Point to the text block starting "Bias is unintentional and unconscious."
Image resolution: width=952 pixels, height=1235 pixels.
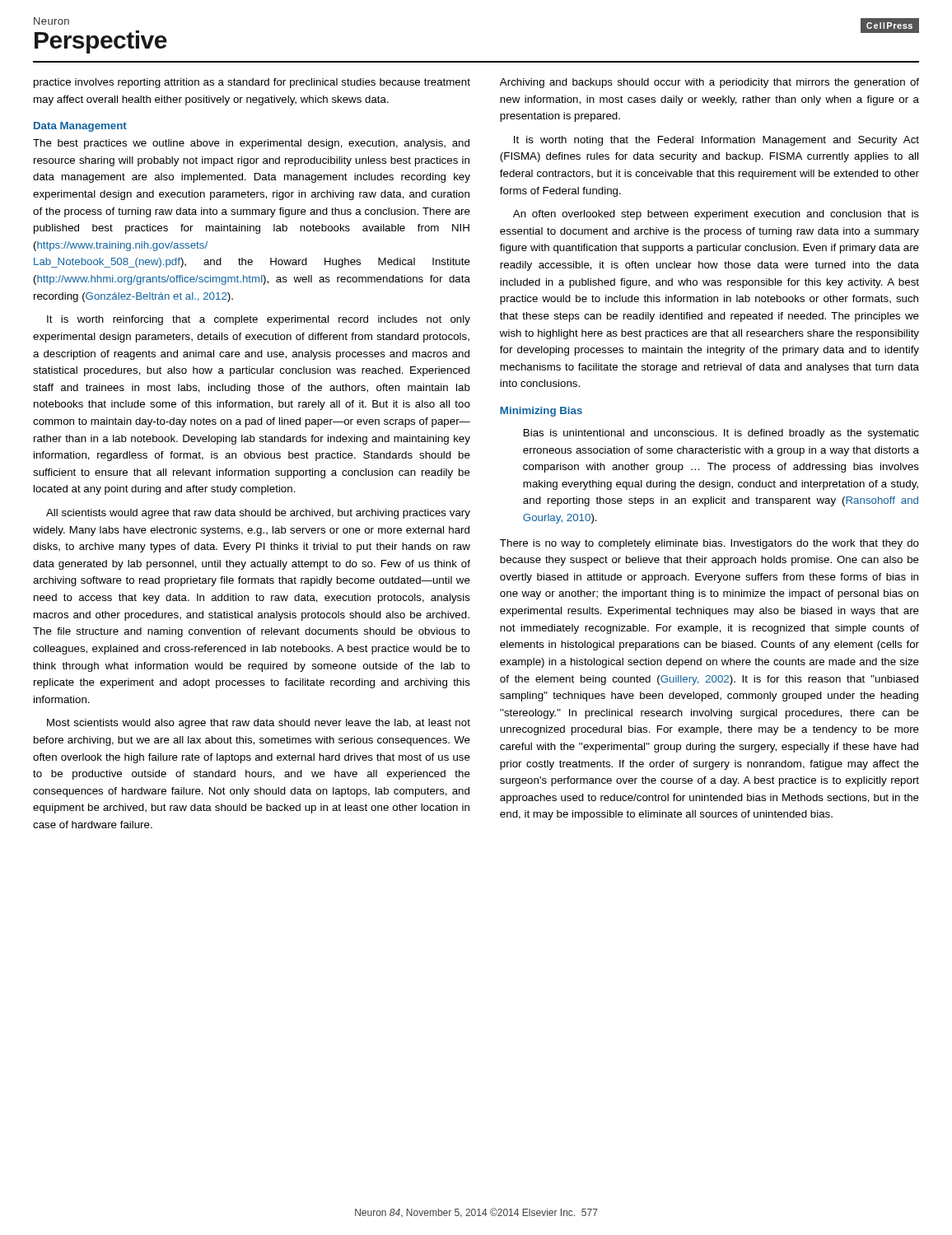tap(721, 475)
